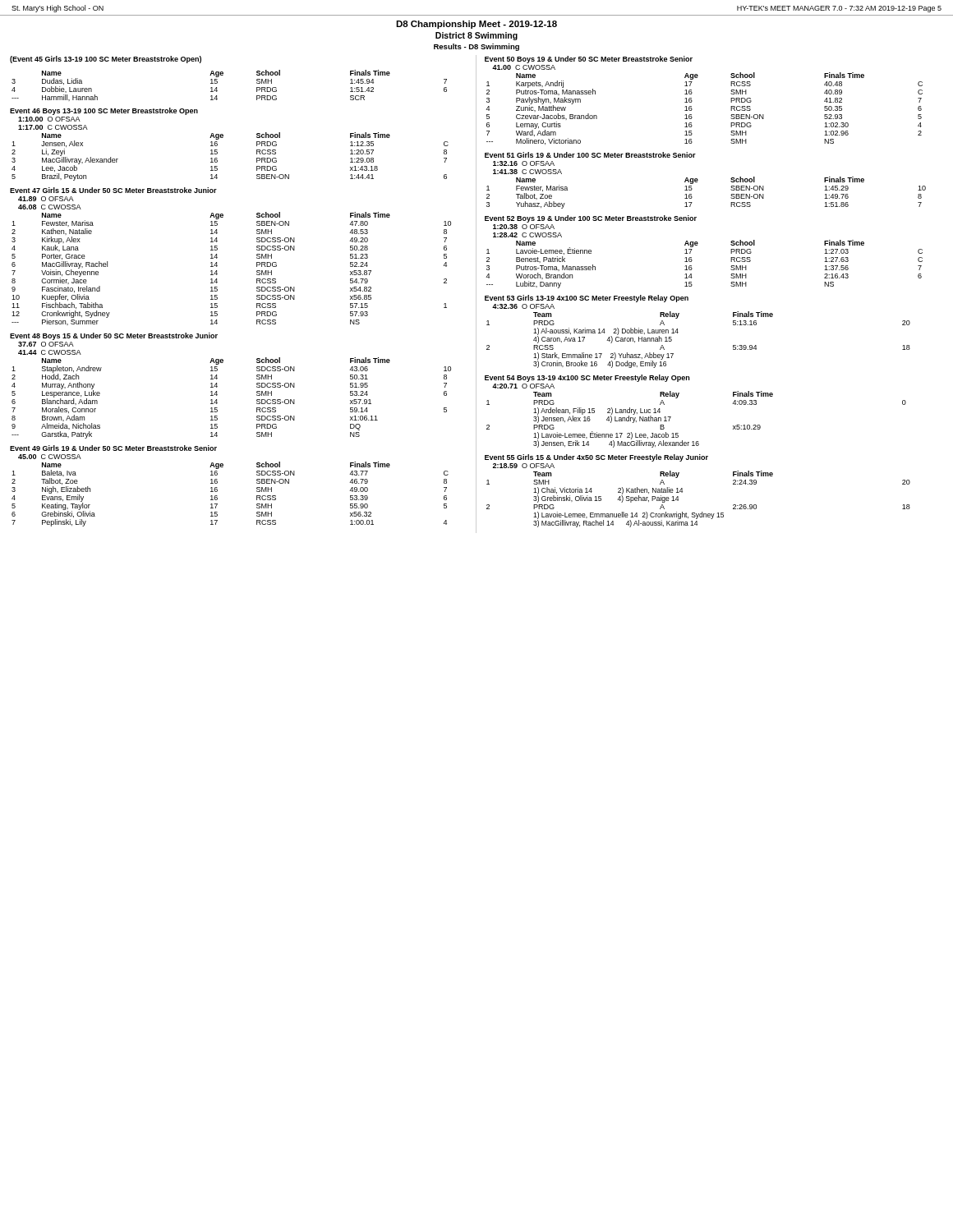The width and height of the screenshot is (953, 1232).
Task: Select the text with the text "4:20.71 O OFSAA"
Action: coord(524,386)
